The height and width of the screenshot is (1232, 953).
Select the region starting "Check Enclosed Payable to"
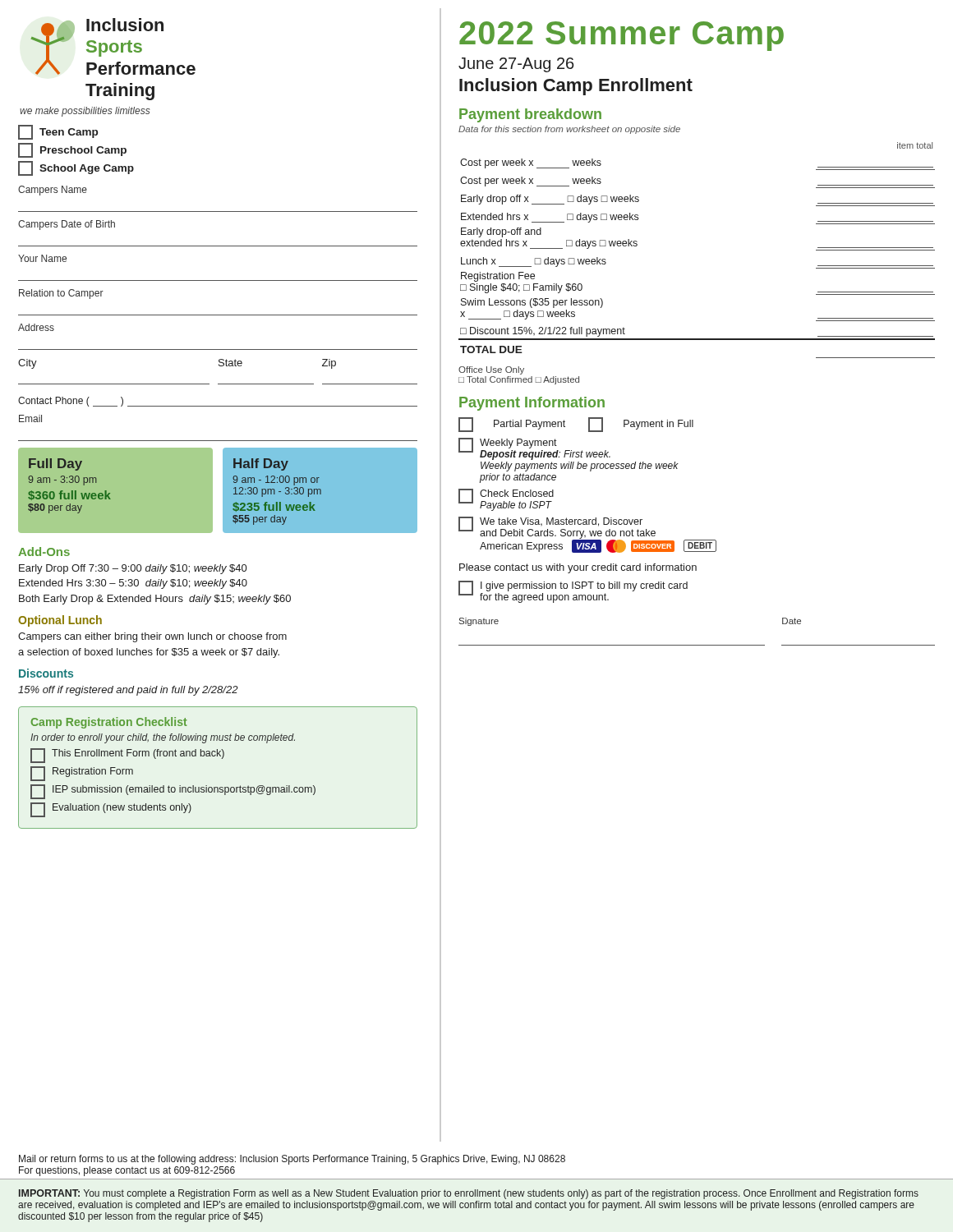click(x=506, y=499)
